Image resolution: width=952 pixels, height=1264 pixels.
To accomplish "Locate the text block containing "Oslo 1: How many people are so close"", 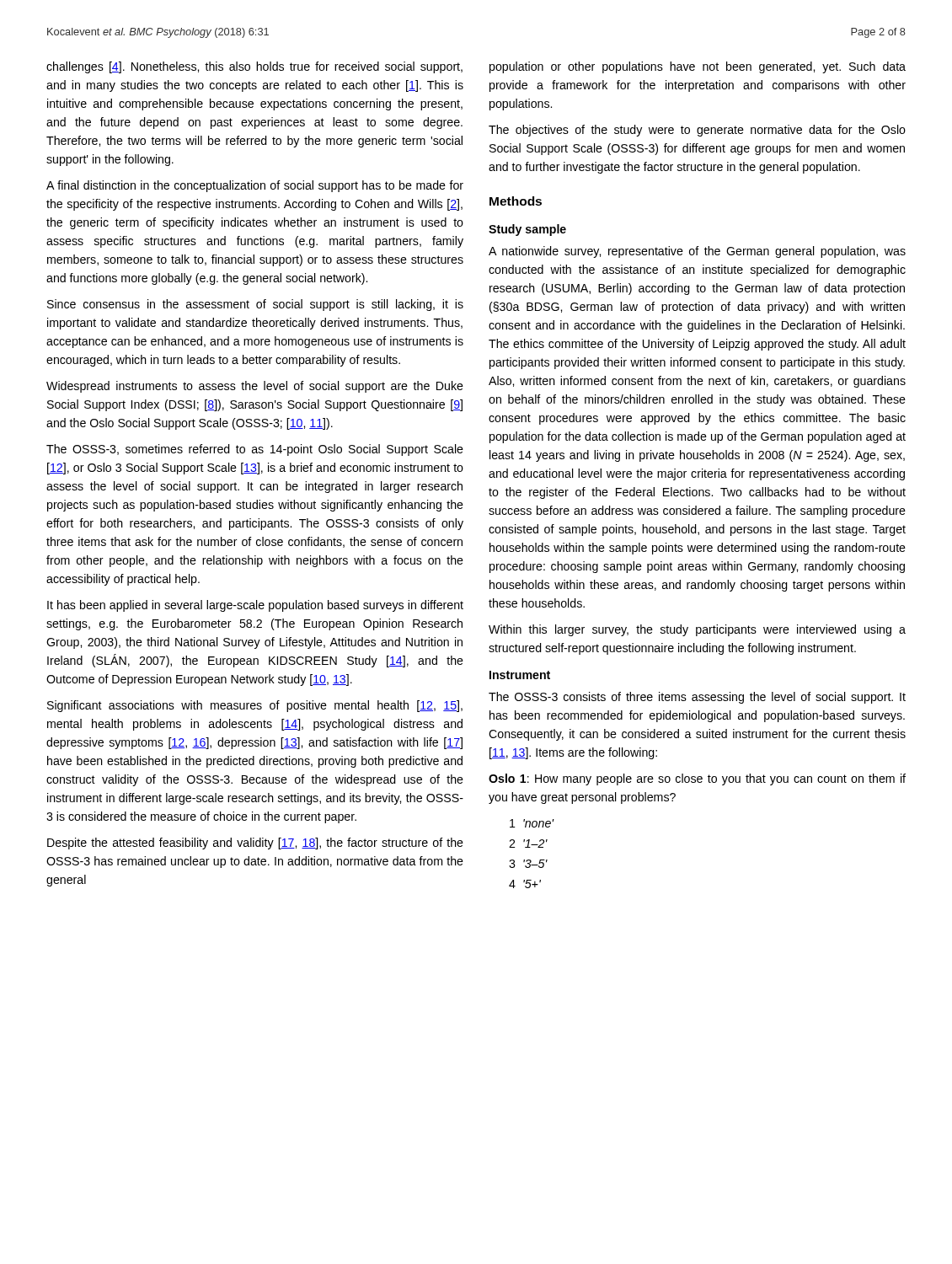I will pos(697,788).
